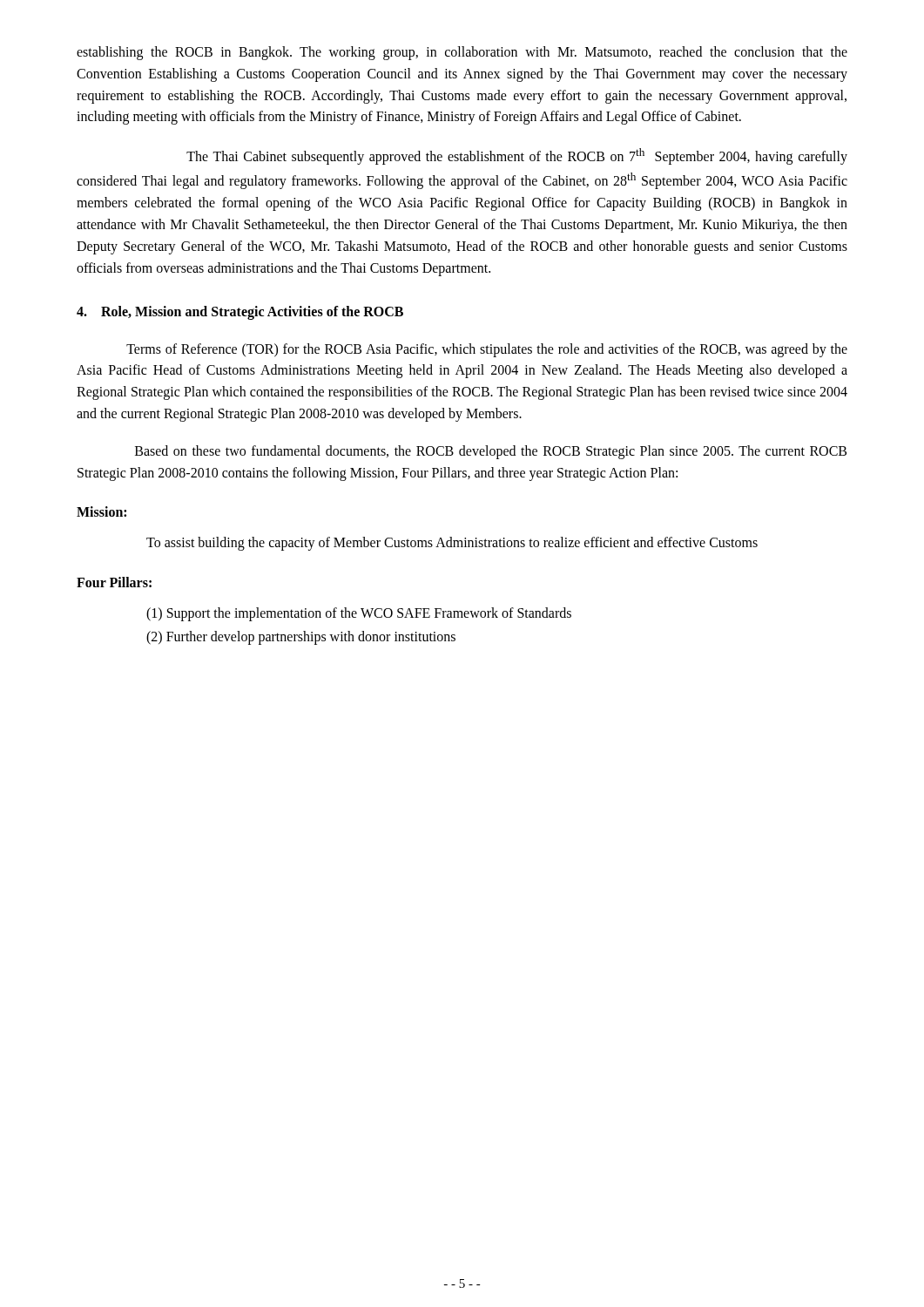
Task: Point to the block starting "The Thai Cabinet subsequently approved"
Action: 462,210
